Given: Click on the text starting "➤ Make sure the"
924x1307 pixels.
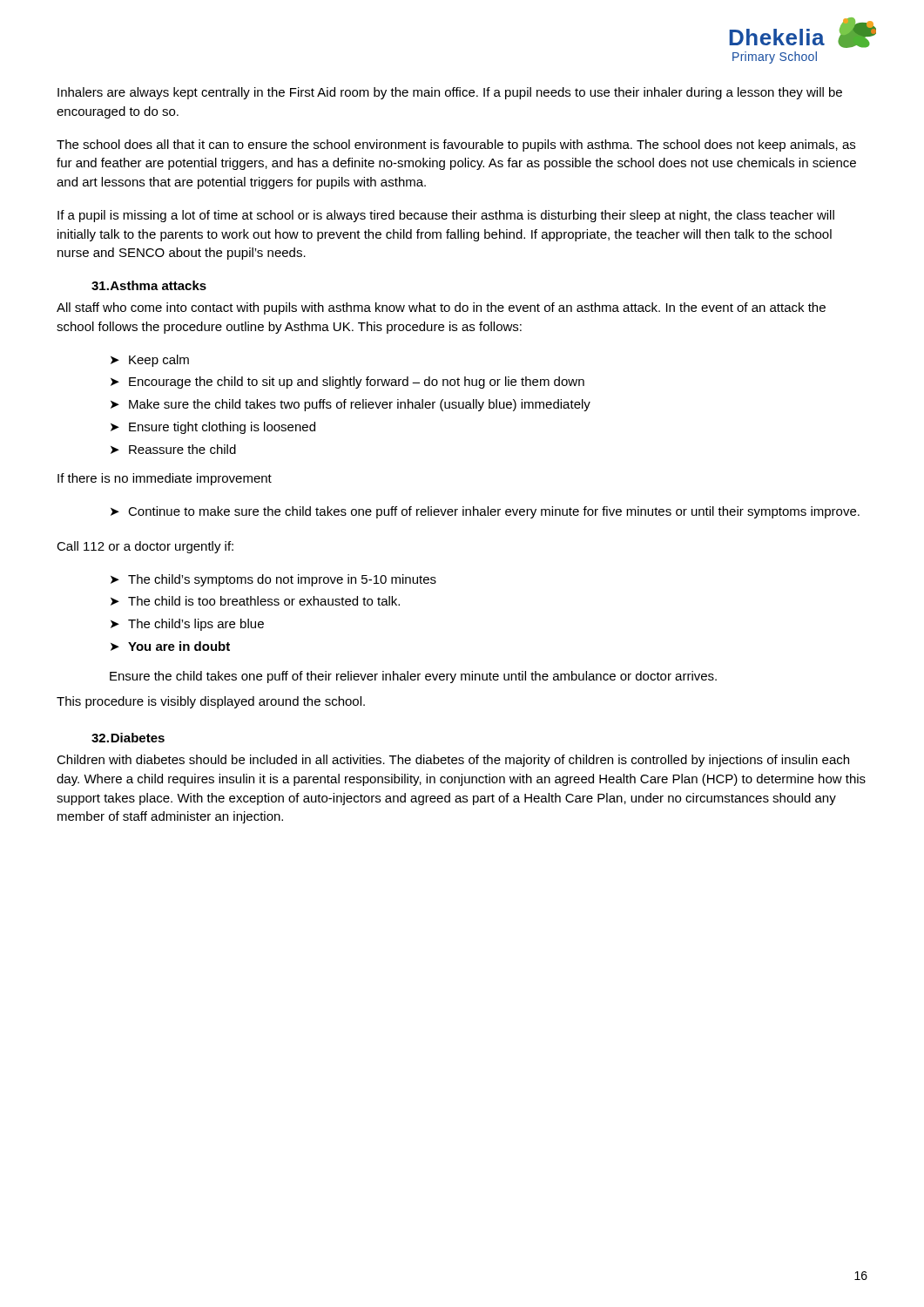Looking at the screenshot, I should (x=488, y=404).
